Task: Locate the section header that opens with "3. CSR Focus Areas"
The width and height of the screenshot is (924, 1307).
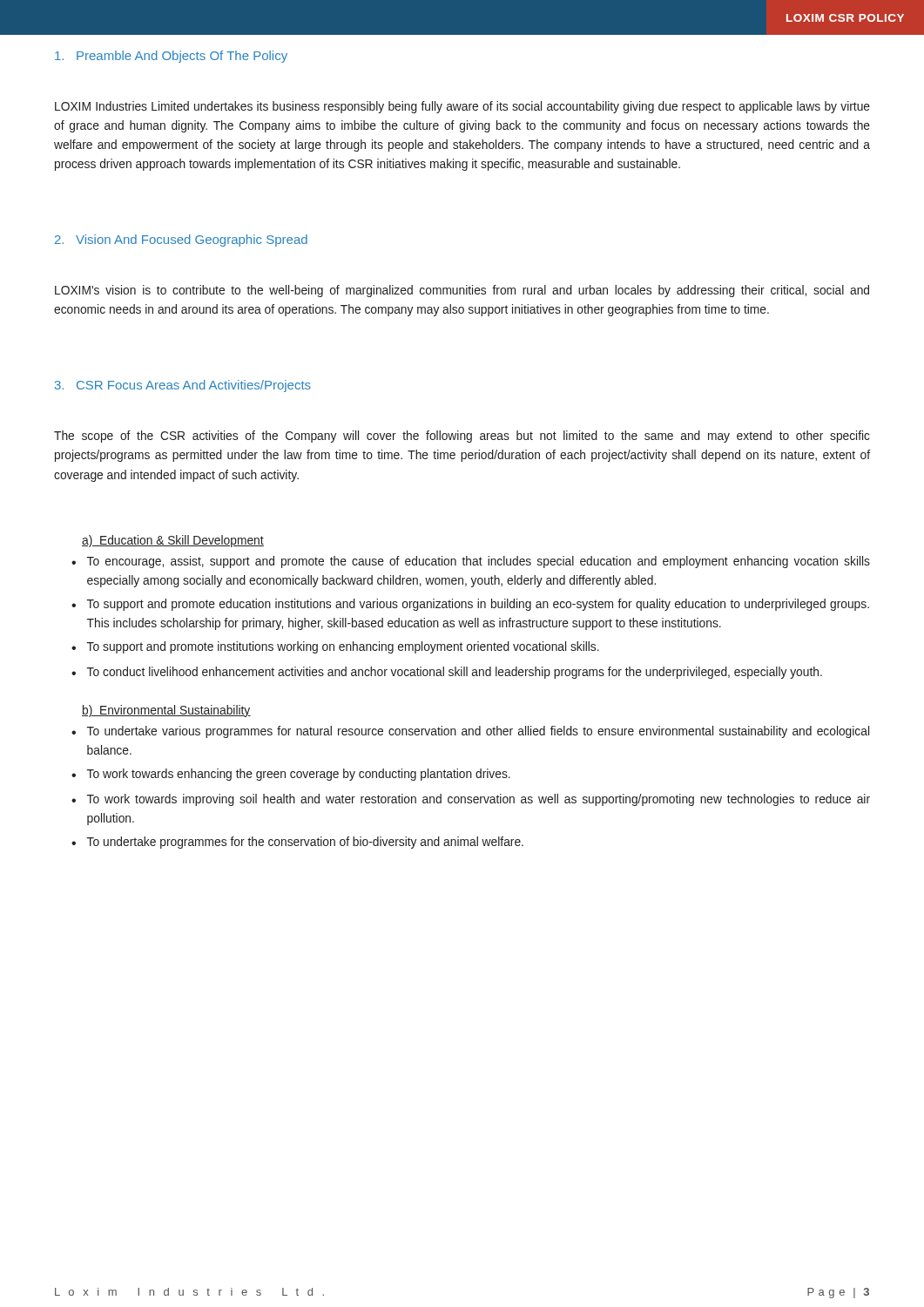Action: click(182, 385)
